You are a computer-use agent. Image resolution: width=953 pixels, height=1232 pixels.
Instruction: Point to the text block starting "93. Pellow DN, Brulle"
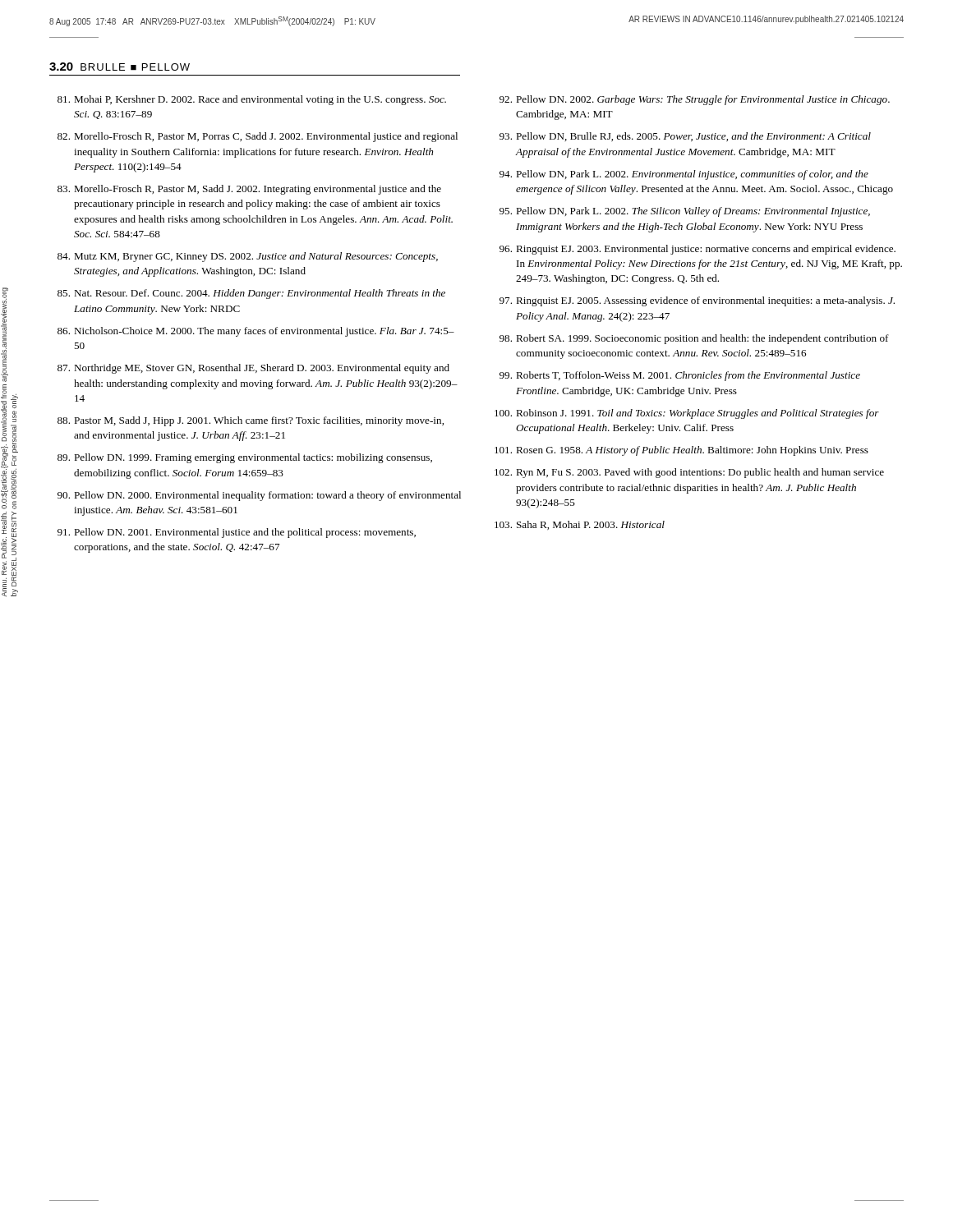pyautogui.click(x=698, y=144)
